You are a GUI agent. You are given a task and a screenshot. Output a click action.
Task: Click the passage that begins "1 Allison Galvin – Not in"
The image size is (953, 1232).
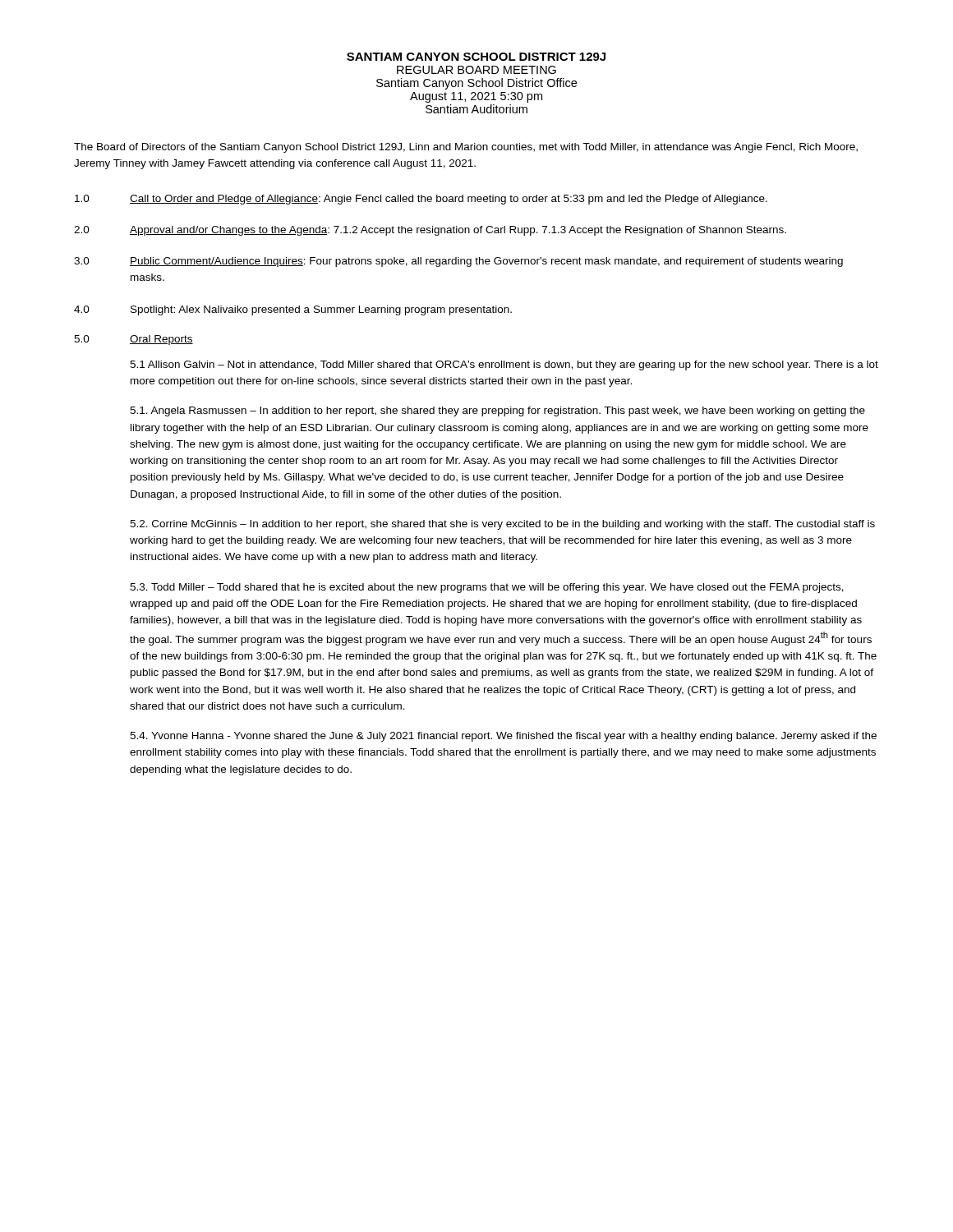(x=504, y=372)
